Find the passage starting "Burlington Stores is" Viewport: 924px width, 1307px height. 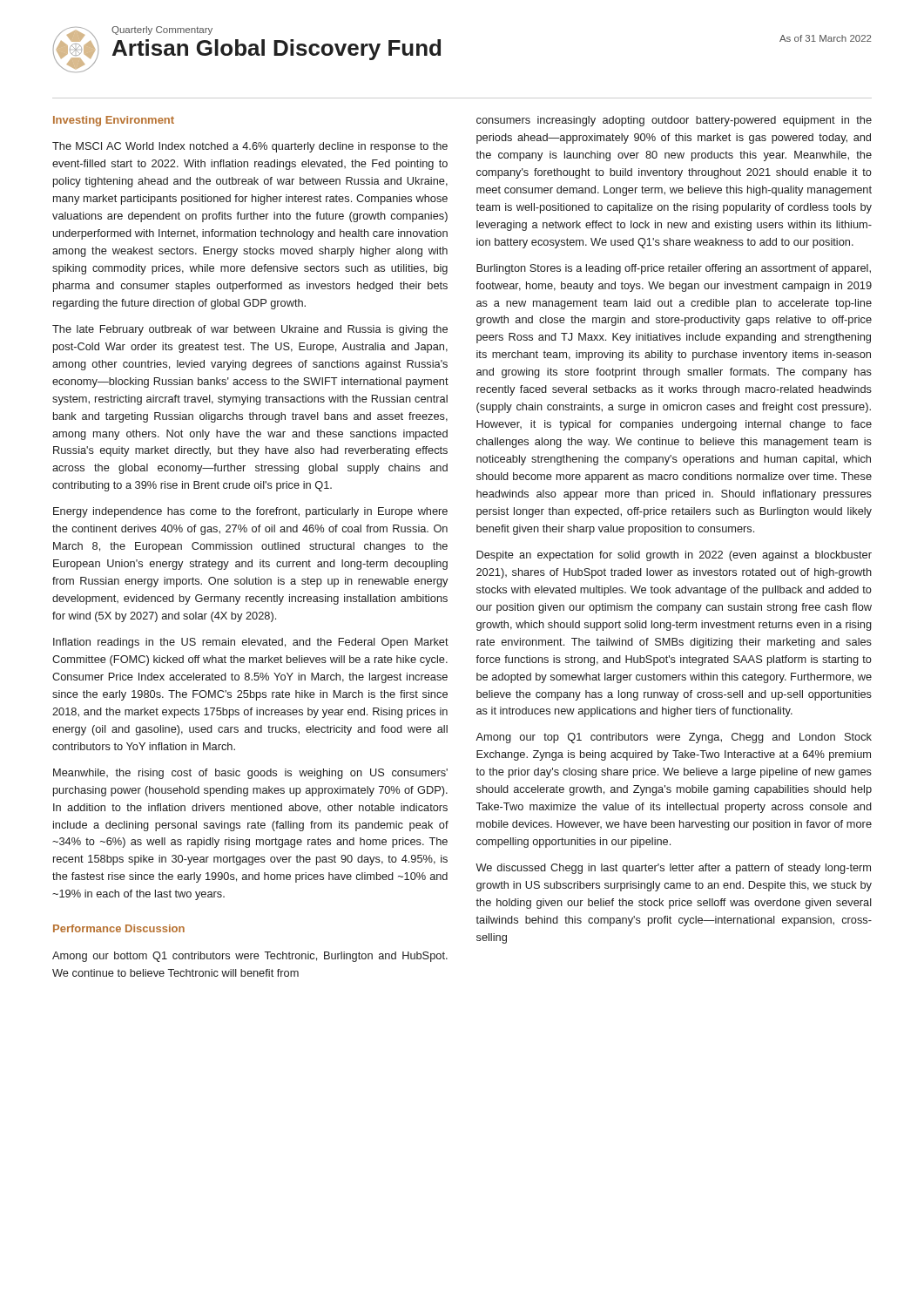pos(674,398)
